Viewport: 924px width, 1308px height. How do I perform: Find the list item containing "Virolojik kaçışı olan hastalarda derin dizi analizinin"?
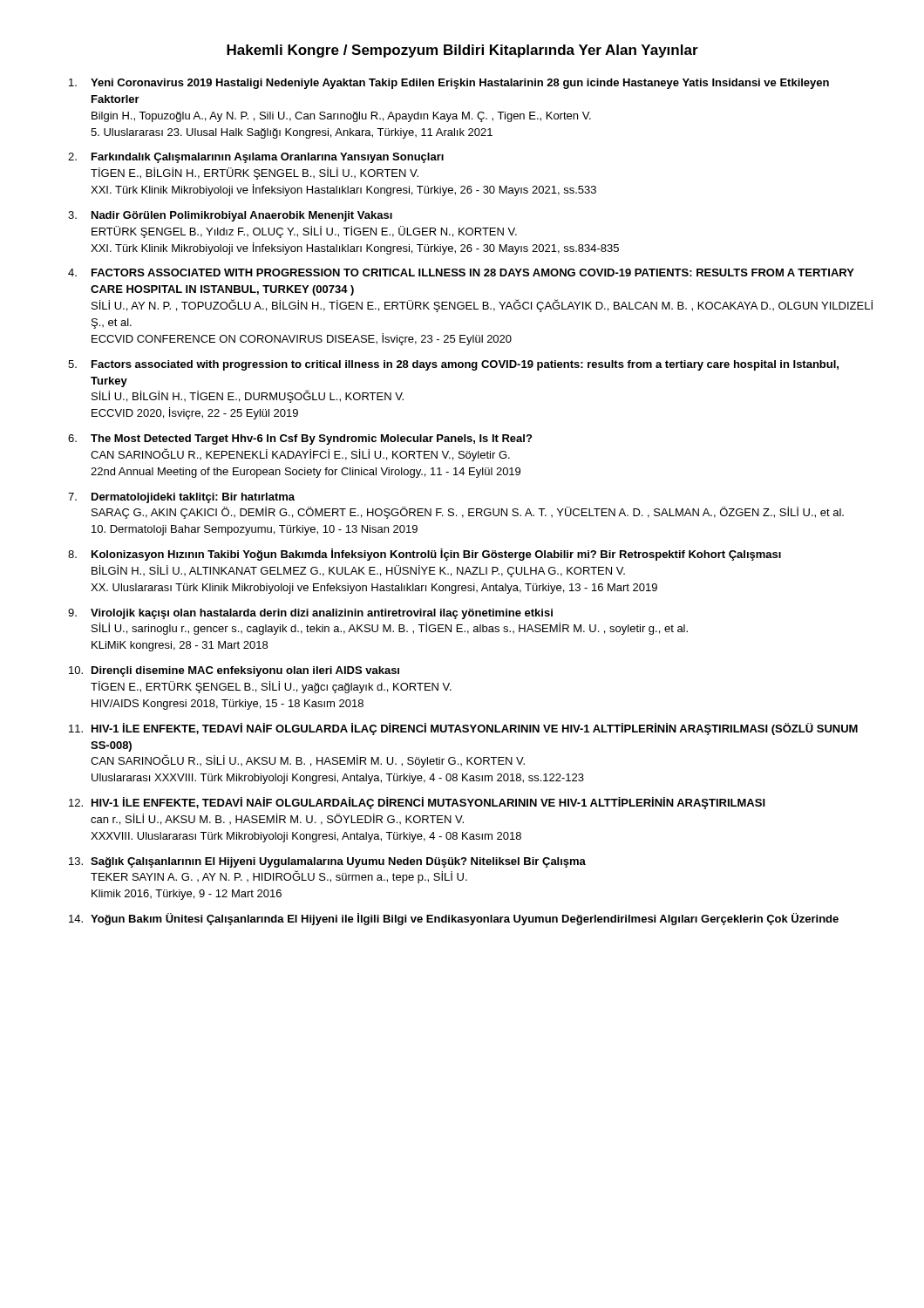pyautogui.click(x=390, y=629)
